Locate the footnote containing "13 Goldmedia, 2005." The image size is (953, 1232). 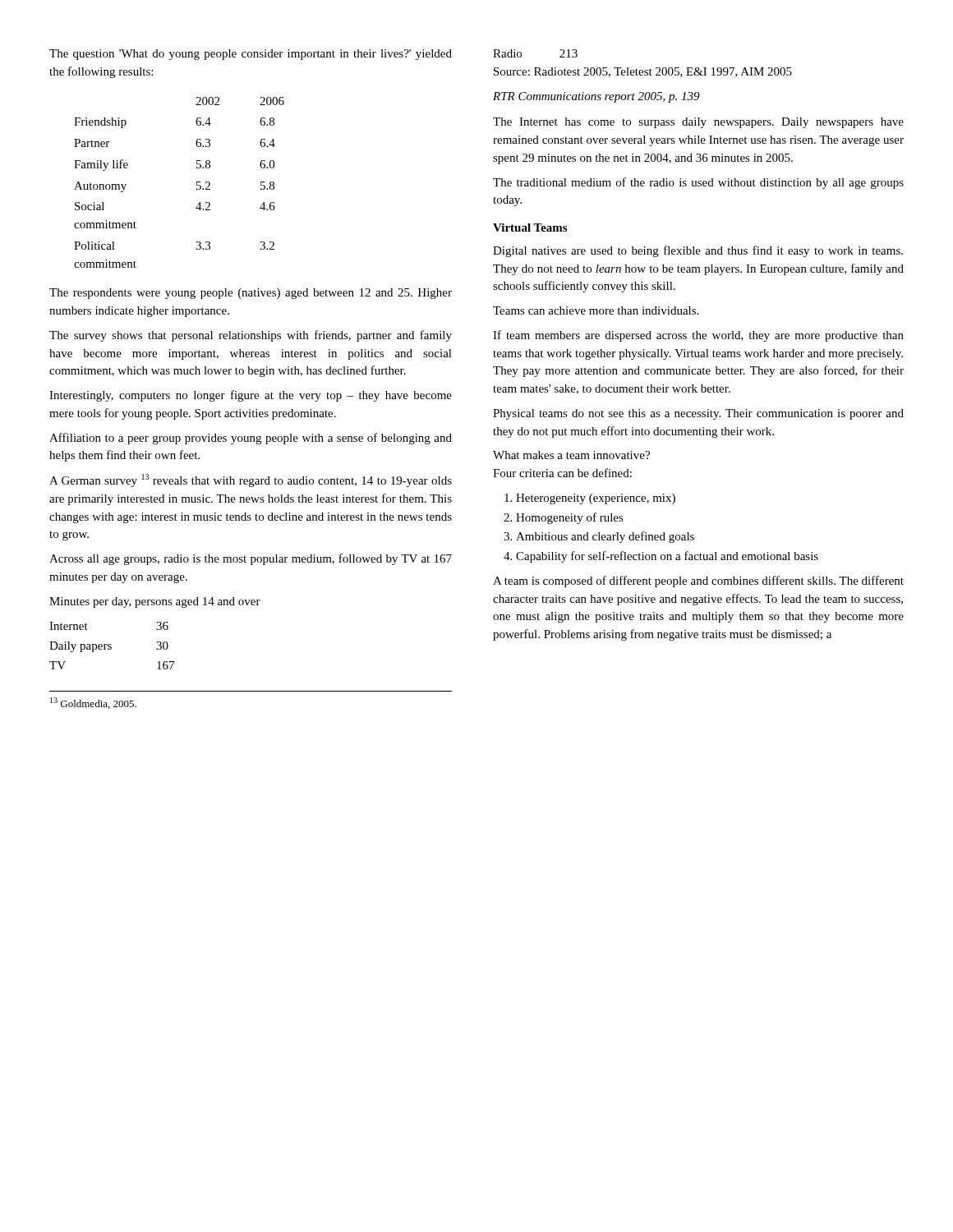(x=251, y=701)
